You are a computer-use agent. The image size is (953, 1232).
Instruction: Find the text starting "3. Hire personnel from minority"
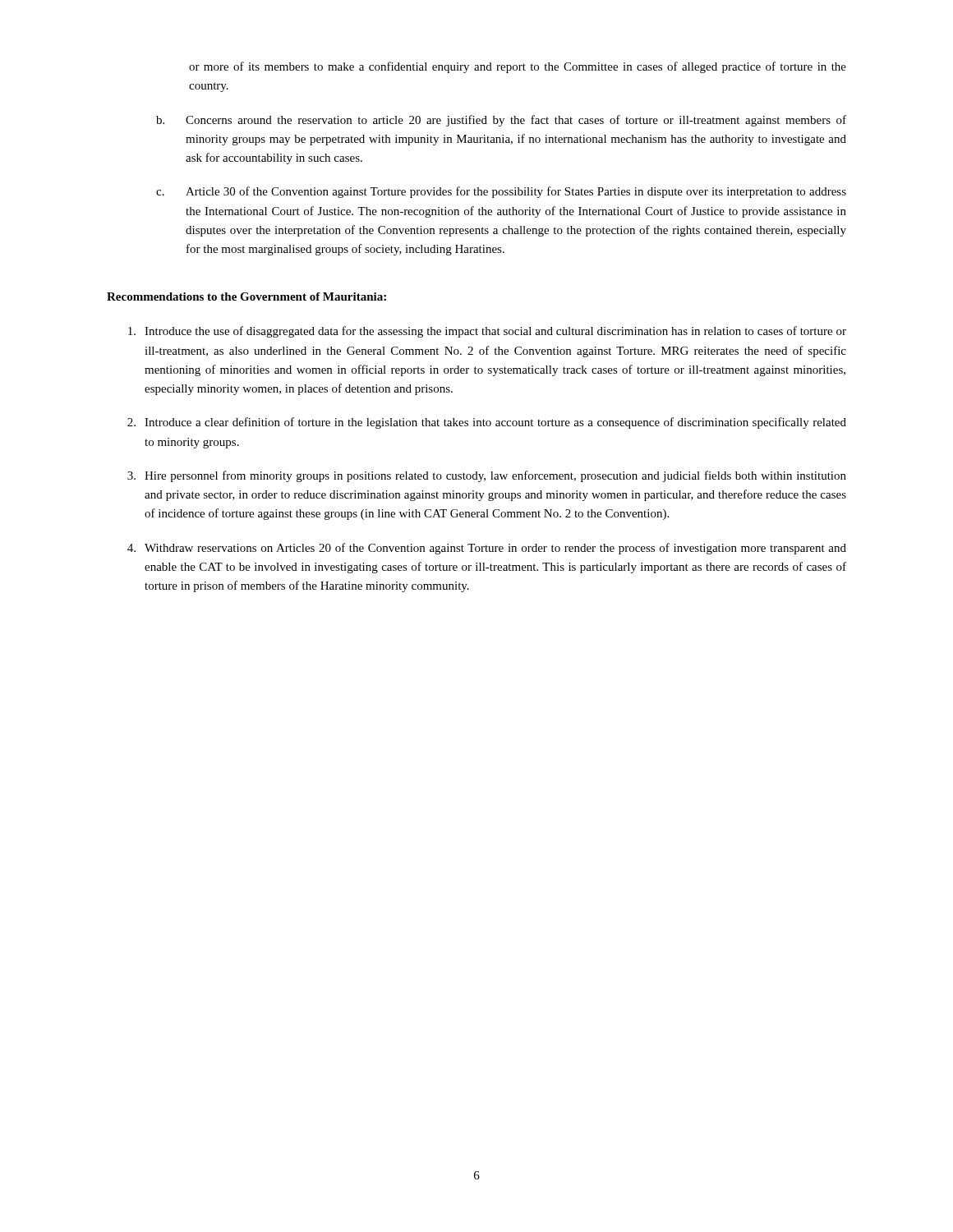476,495
